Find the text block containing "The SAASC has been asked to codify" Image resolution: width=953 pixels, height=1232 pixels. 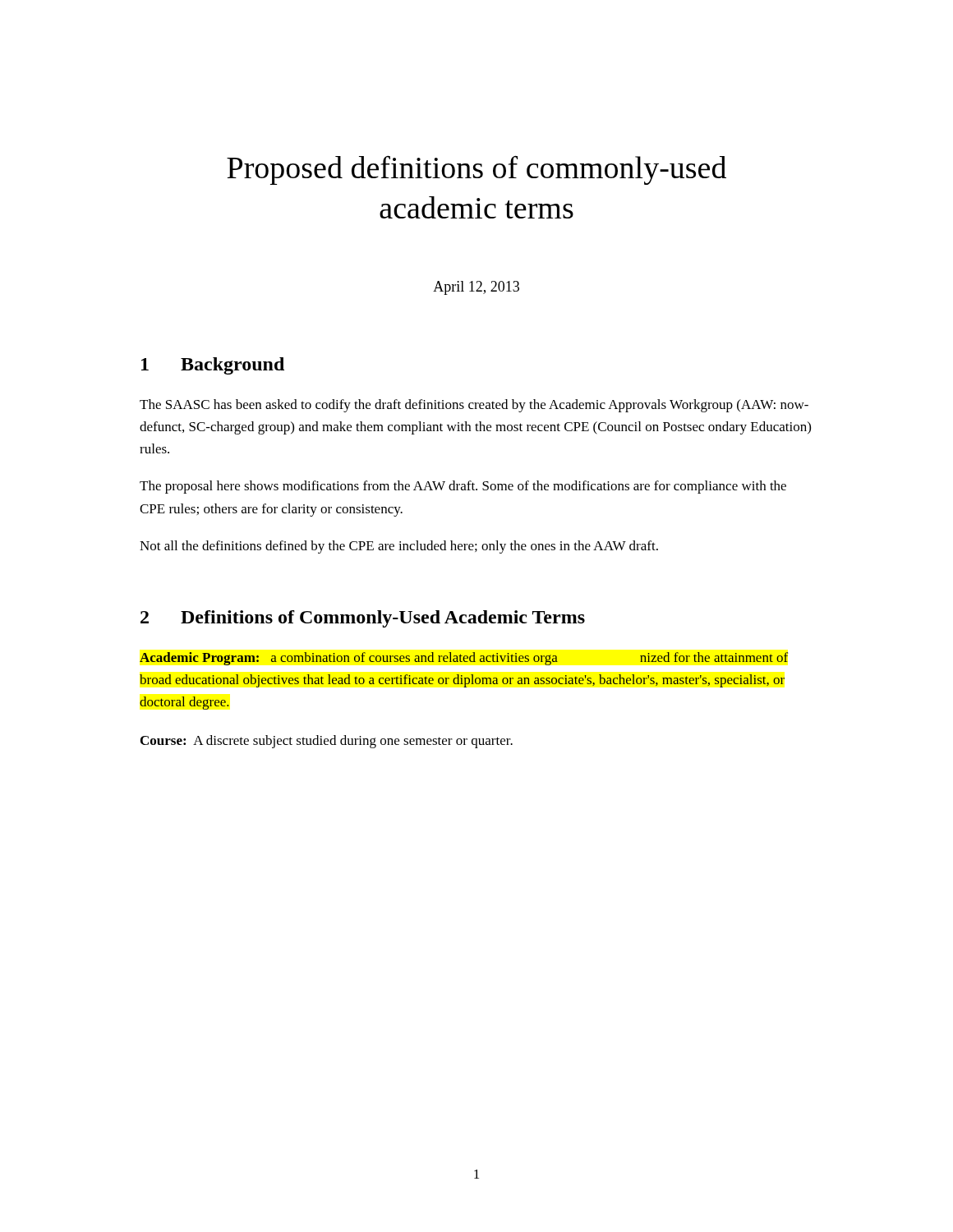[476, 427]
